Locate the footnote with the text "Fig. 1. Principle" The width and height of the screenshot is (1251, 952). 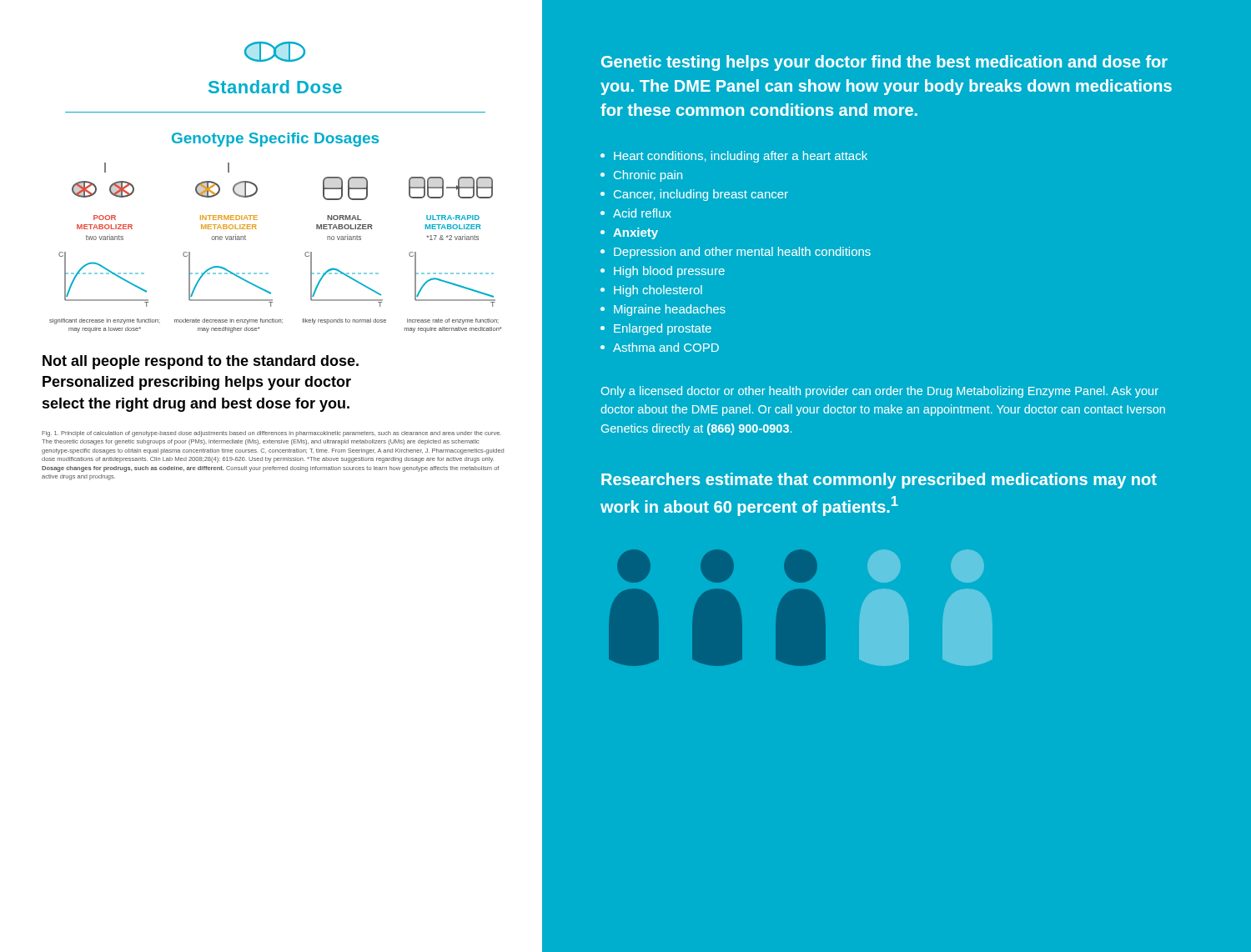pos(273,455)
